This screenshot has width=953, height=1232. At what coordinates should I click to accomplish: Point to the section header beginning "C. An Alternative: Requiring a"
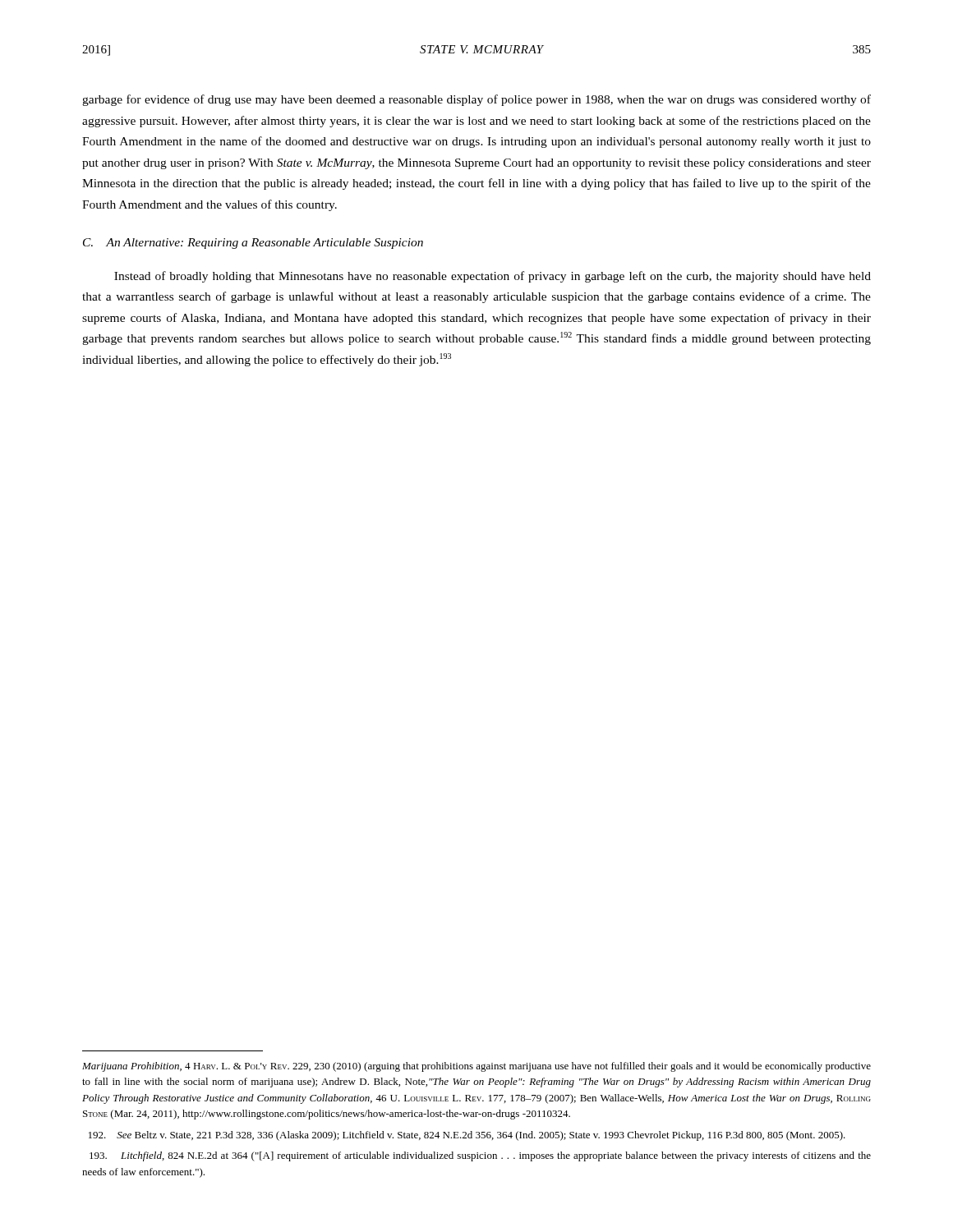(x=253, y=242)
